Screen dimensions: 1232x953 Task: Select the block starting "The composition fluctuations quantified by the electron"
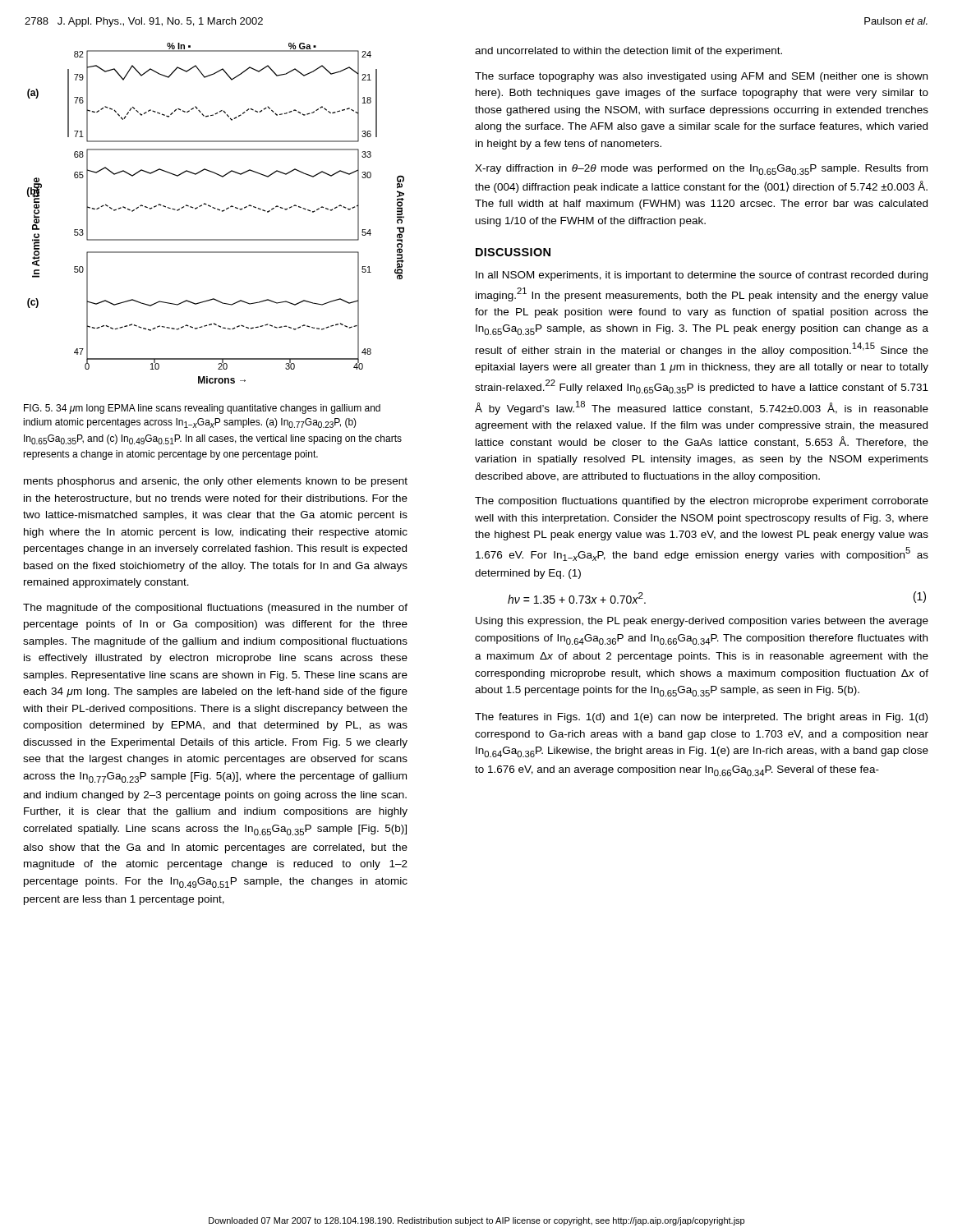click(702, 537)
